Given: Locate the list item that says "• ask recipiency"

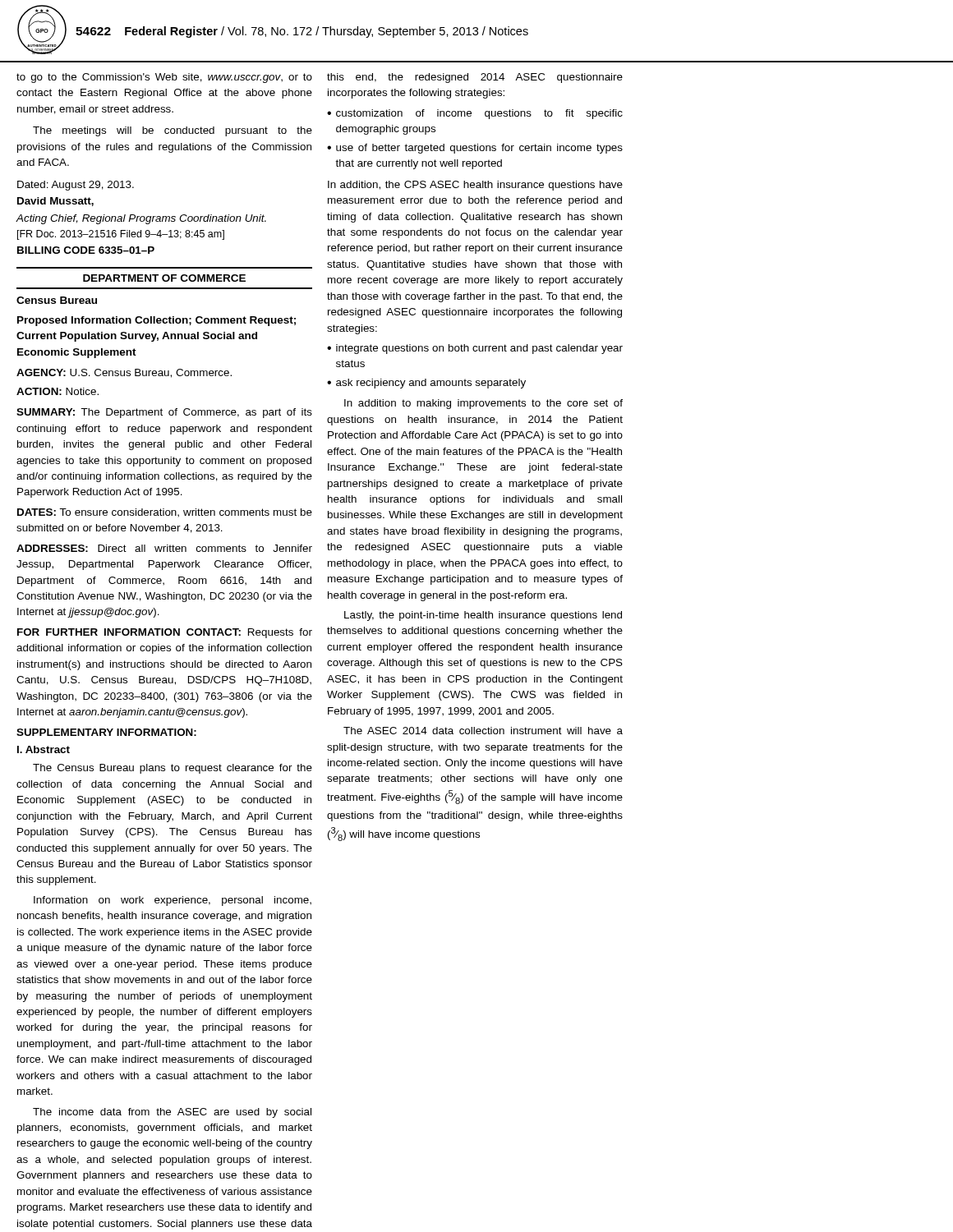Looking at the screenshot, I should pos(426,382).
